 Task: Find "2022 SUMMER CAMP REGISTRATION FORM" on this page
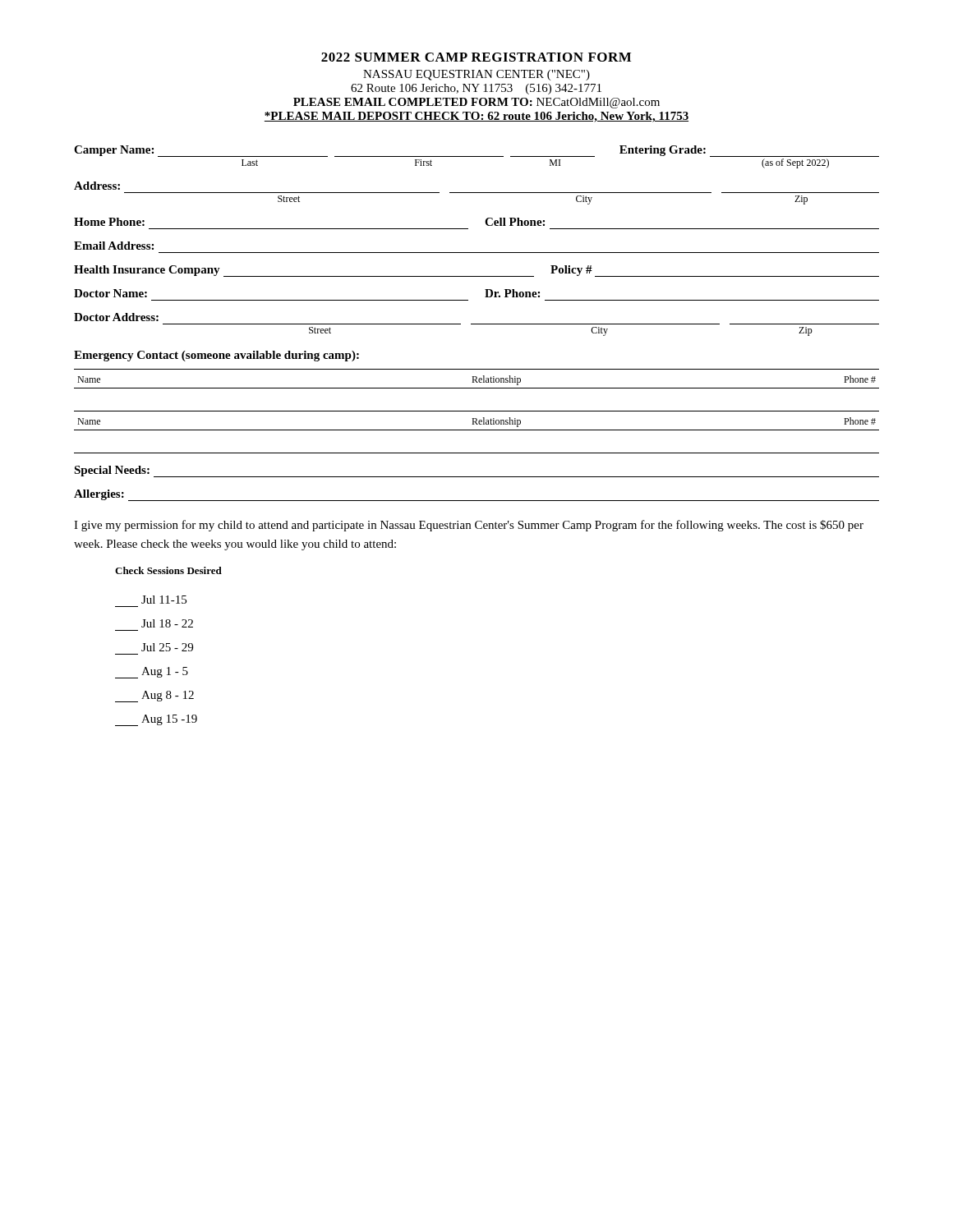point(476,57)
